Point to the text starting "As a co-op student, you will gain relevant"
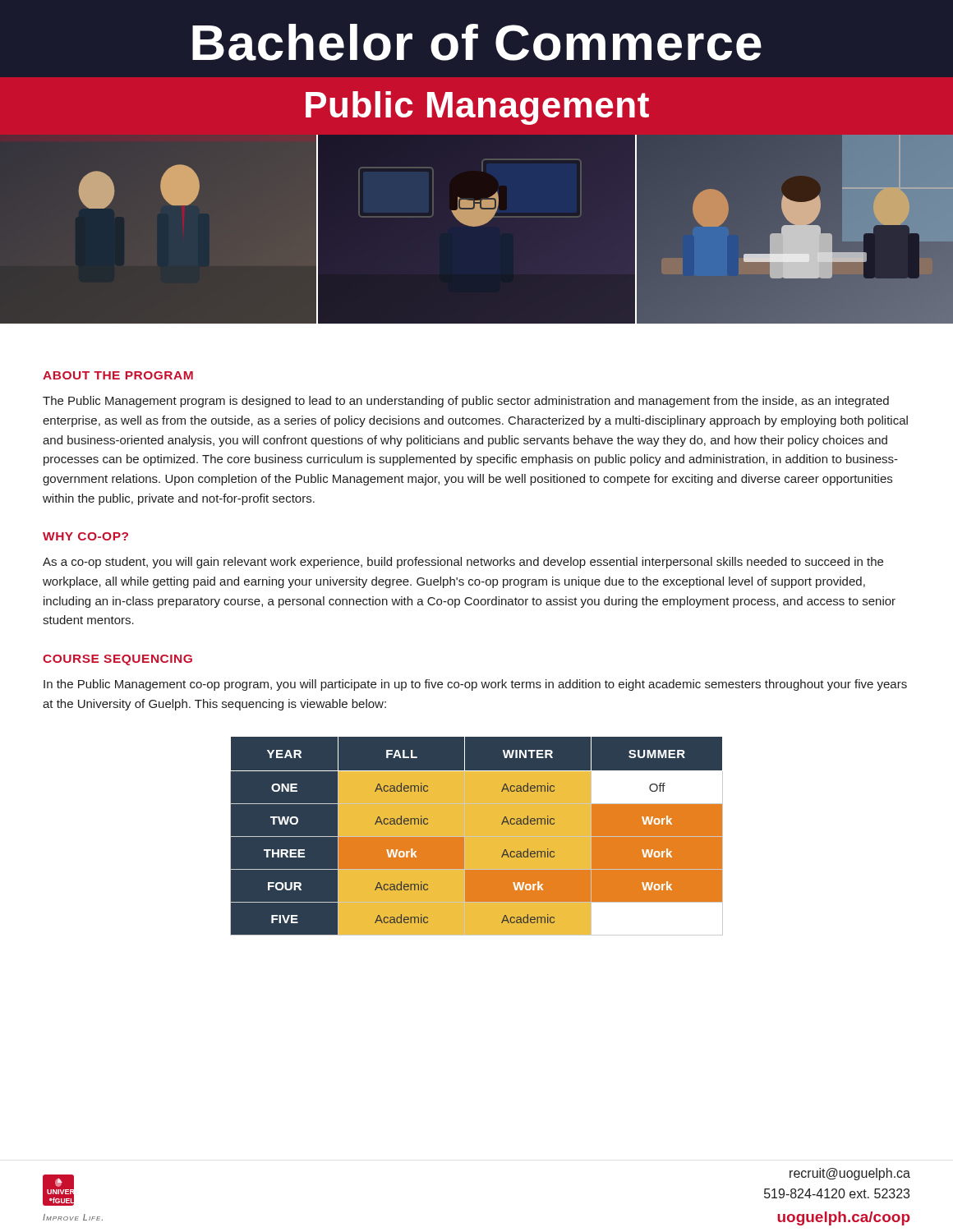953x1232 pixels. pyautogui.click(x=469, y=591)
